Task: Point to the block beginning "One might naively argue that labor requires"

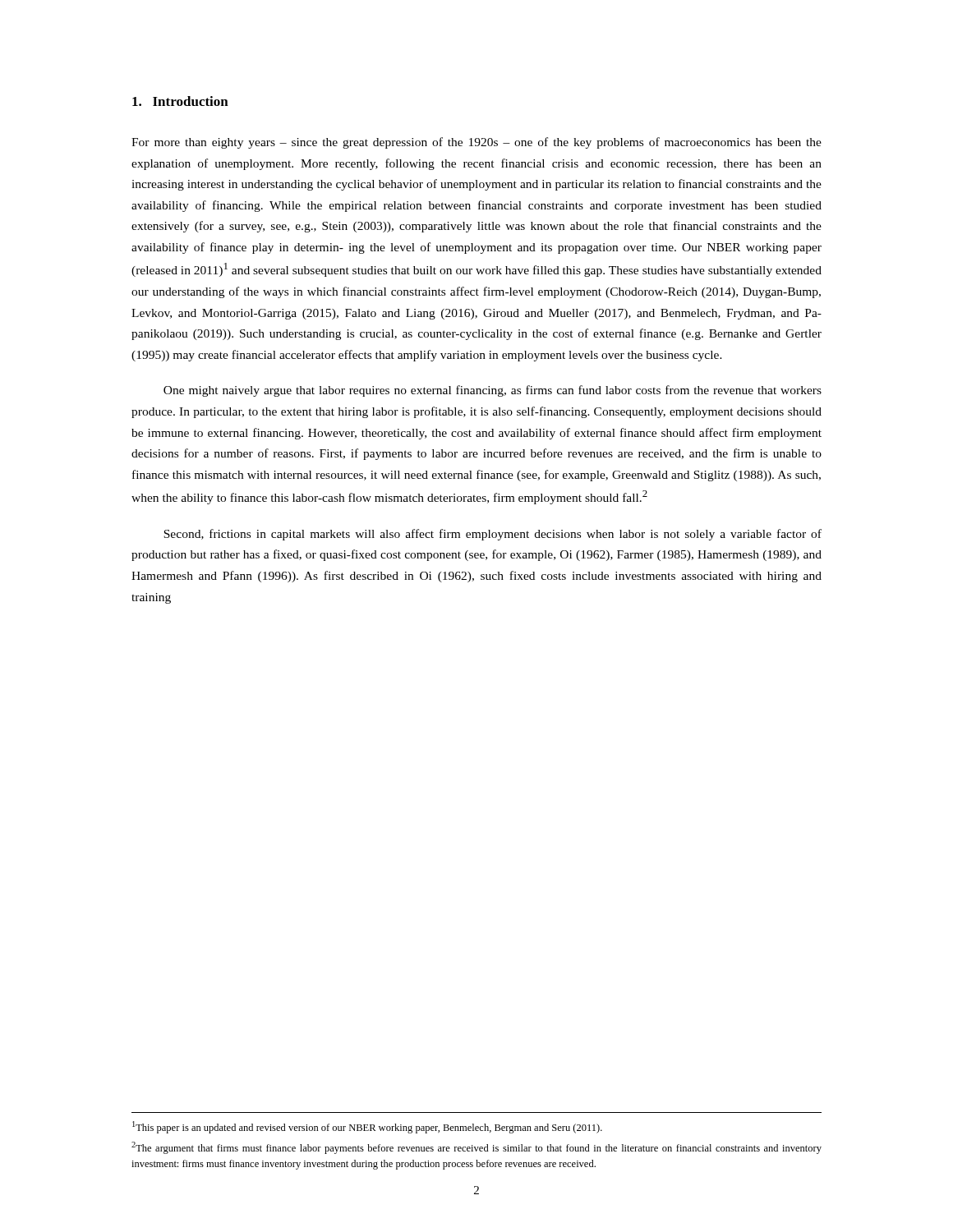Action: [476, 444]
